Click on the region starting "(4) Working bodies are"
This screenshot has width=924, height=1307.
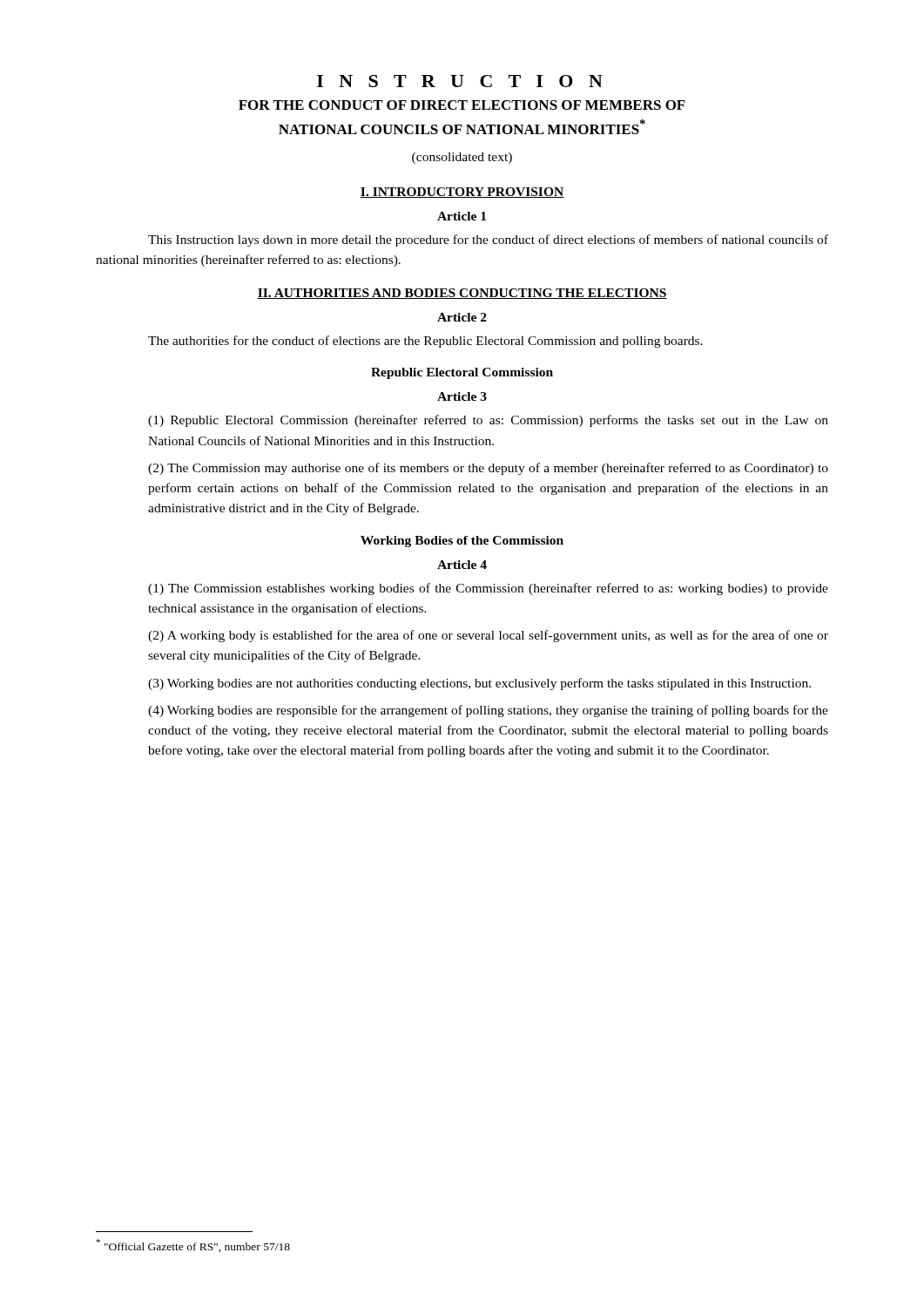488,730
